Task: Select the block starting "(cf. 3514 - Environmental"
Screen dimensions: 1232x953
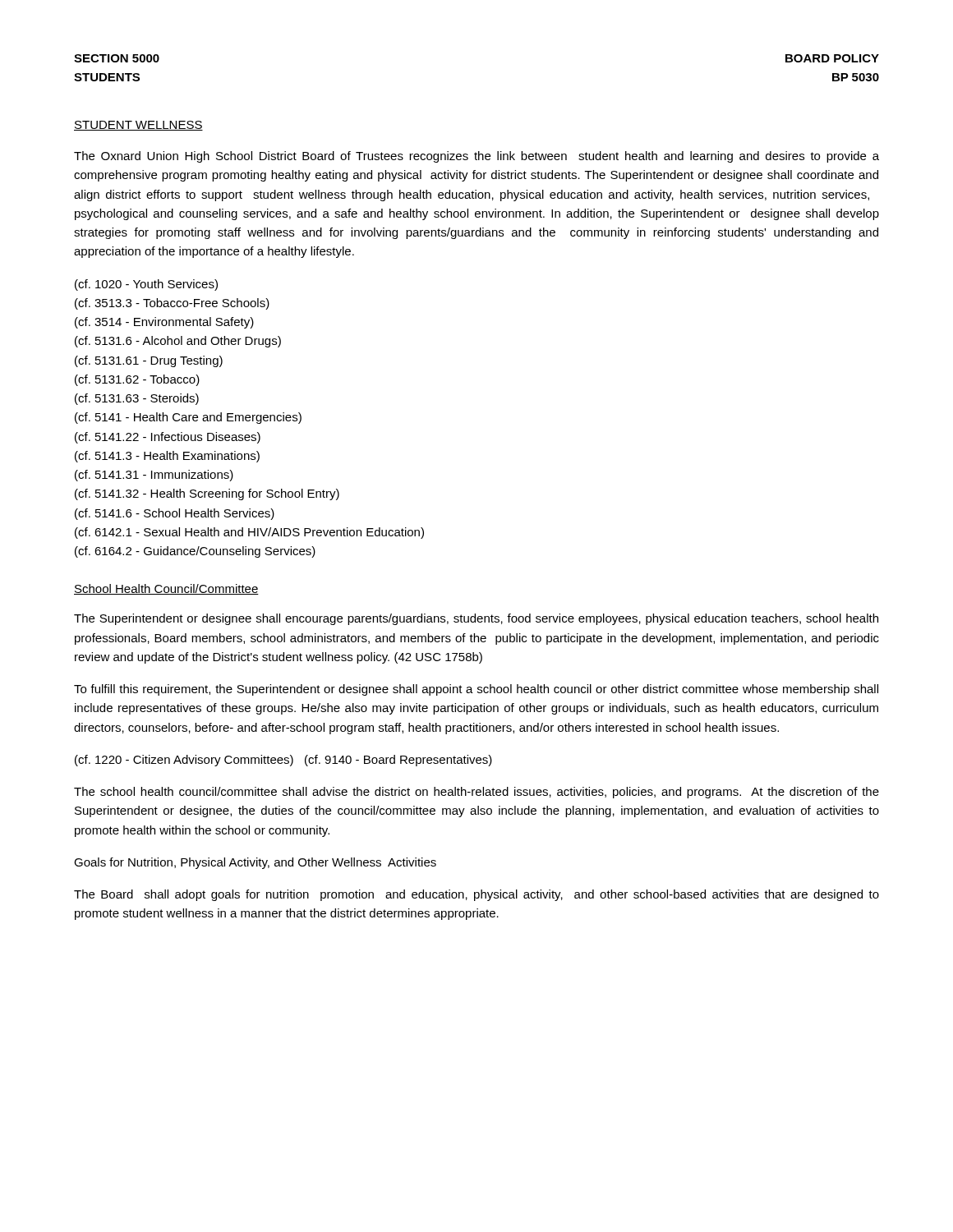Action: coord(164,322)
